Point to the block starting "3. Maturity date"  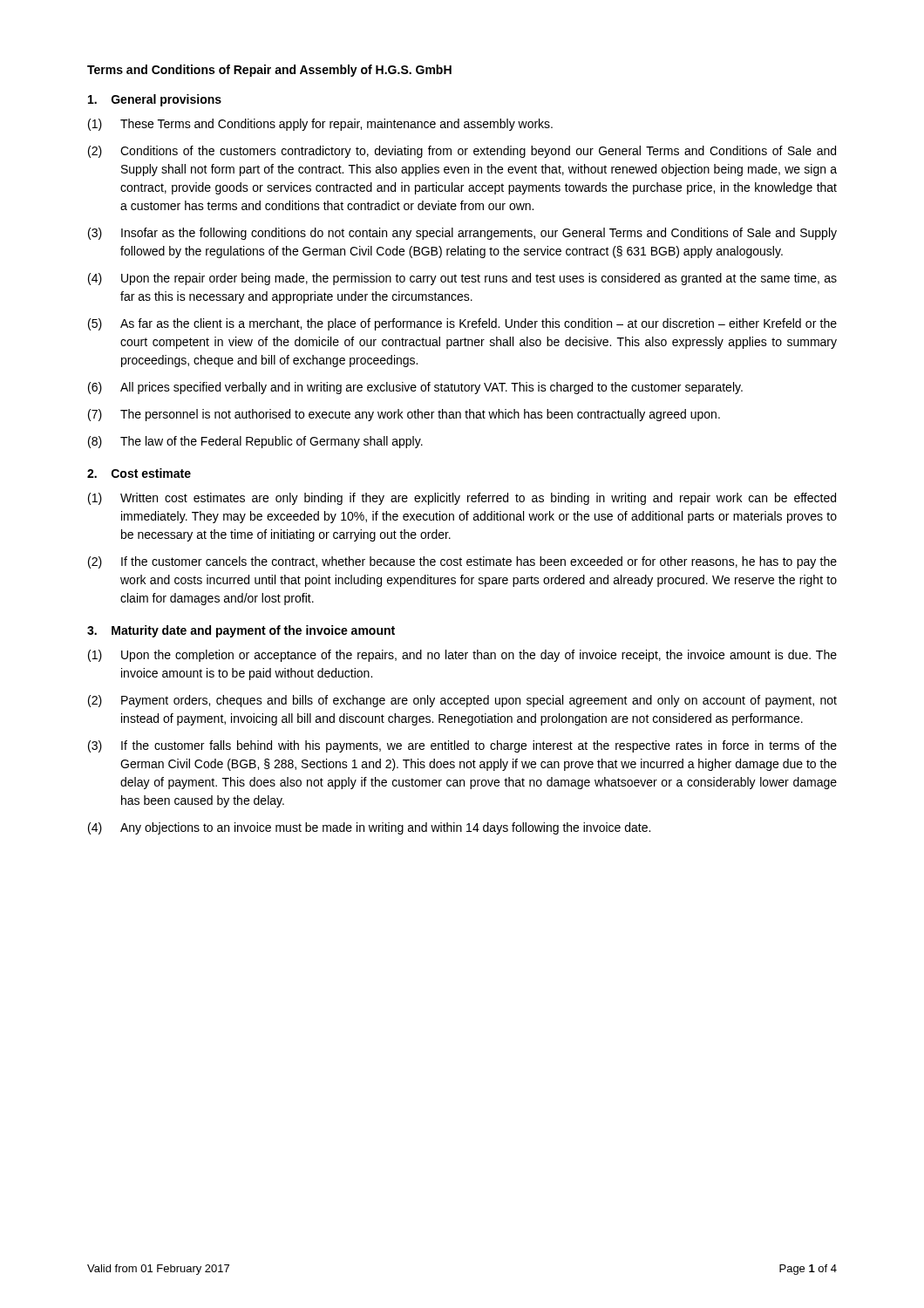click(x=241, y=630)
